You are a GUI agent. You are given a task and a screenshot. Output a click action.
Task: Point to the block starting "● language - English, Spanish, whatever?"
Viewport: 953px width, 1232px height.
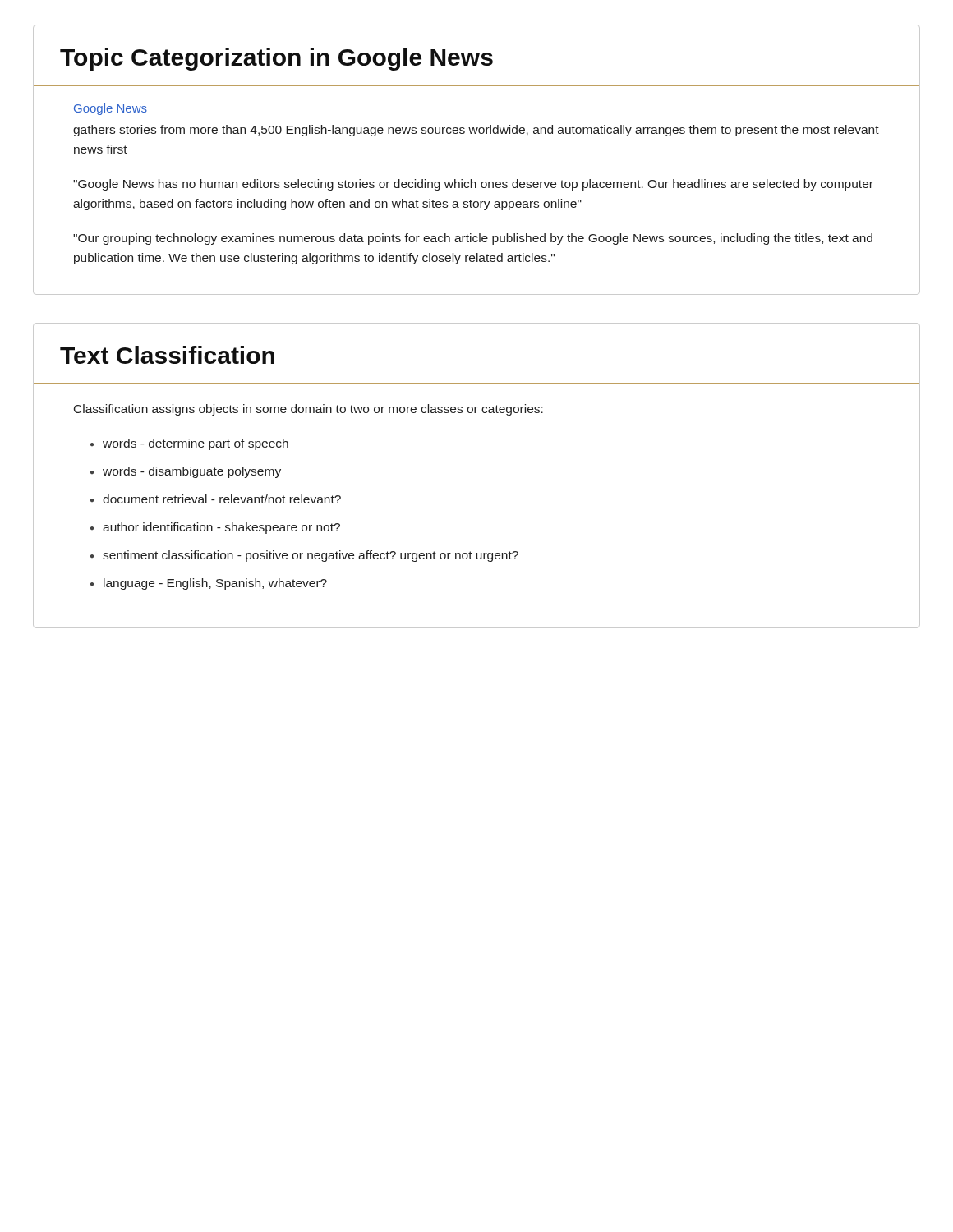coord(209,584)
